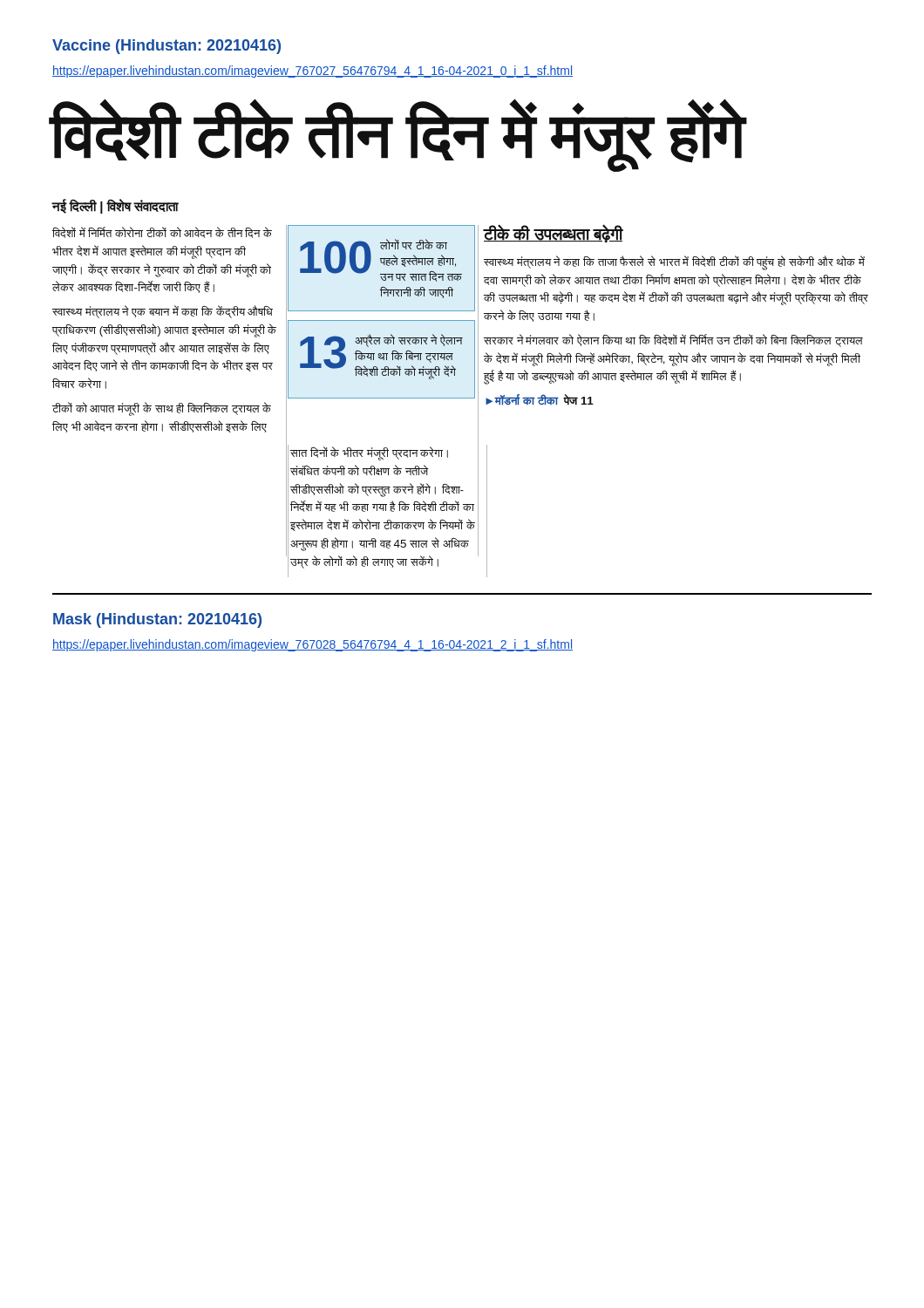Find the infographic
Image resolution: width=924 pixels, height=1308 pixels.
click(381, 312)
